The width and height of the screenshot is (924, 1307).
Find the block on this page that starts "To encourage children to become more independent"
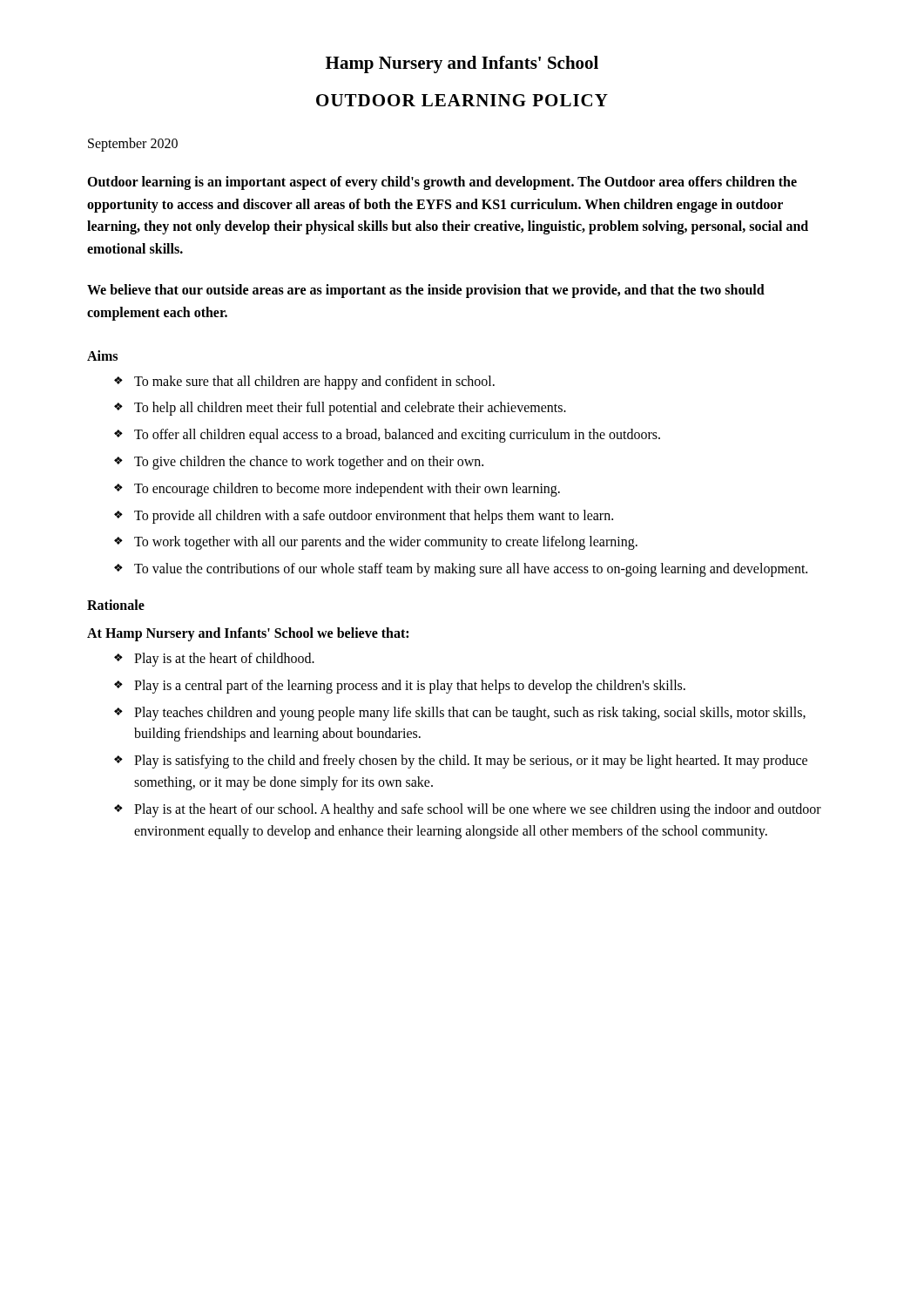[347, 488]
